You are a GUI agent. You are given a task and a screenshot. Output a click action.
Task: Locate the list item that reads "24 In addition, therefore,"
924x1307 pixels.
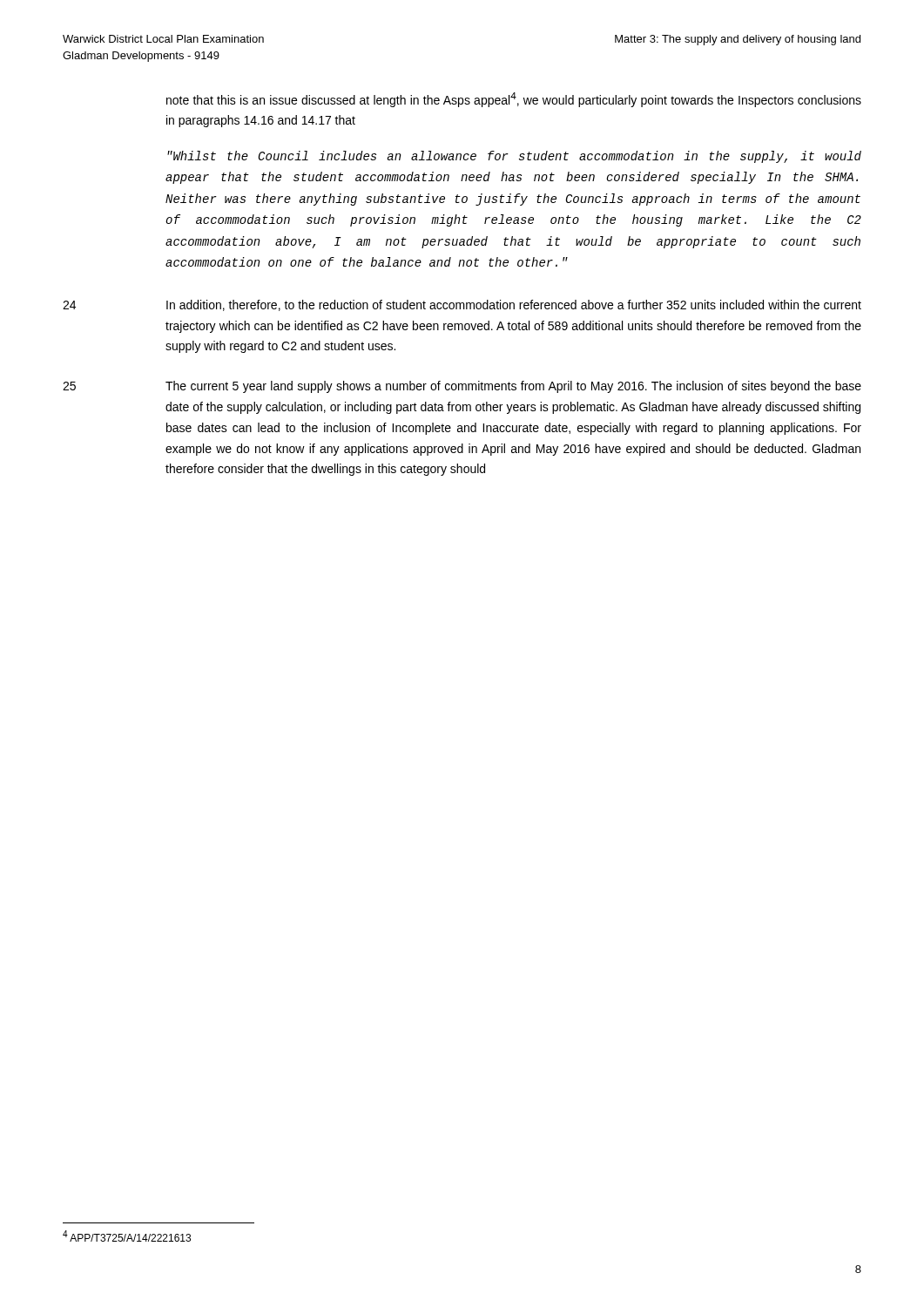(x=462, y=326)
